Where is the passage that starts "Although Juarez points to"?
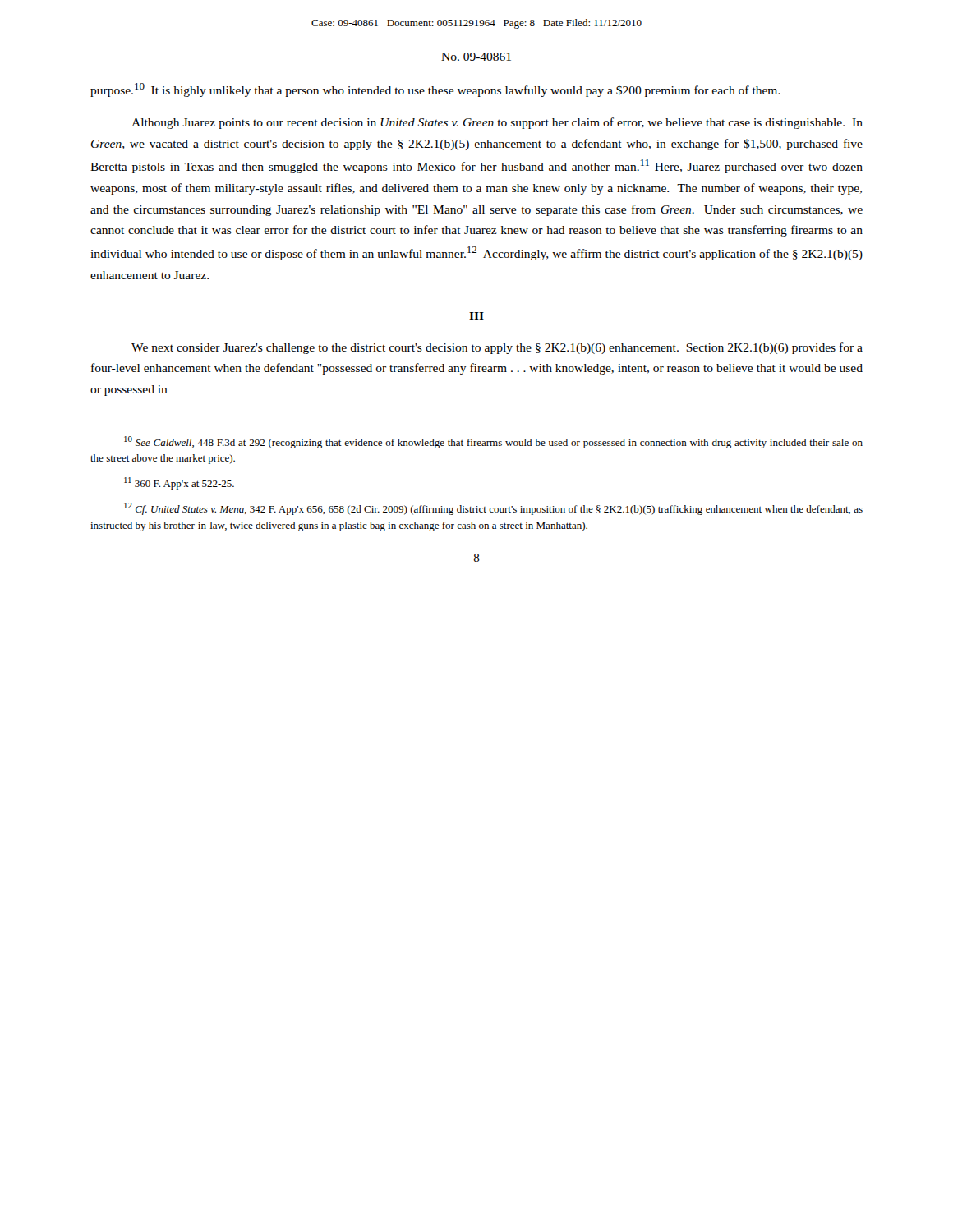 476,198
